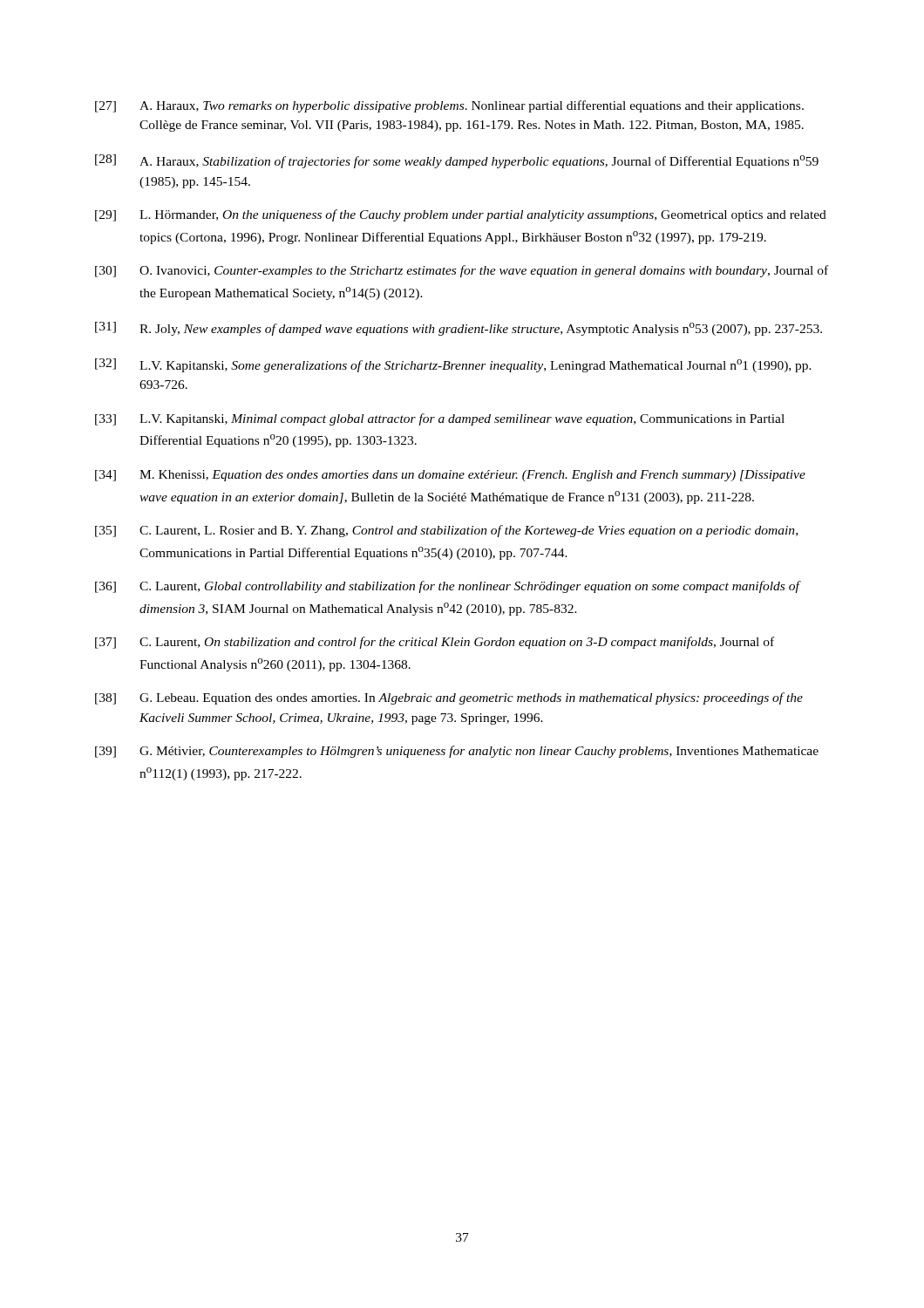
Task: Navigate to the region starting "[33] L.V. Kapitanski, Minimal compact"
Action: tap(462, 430)
